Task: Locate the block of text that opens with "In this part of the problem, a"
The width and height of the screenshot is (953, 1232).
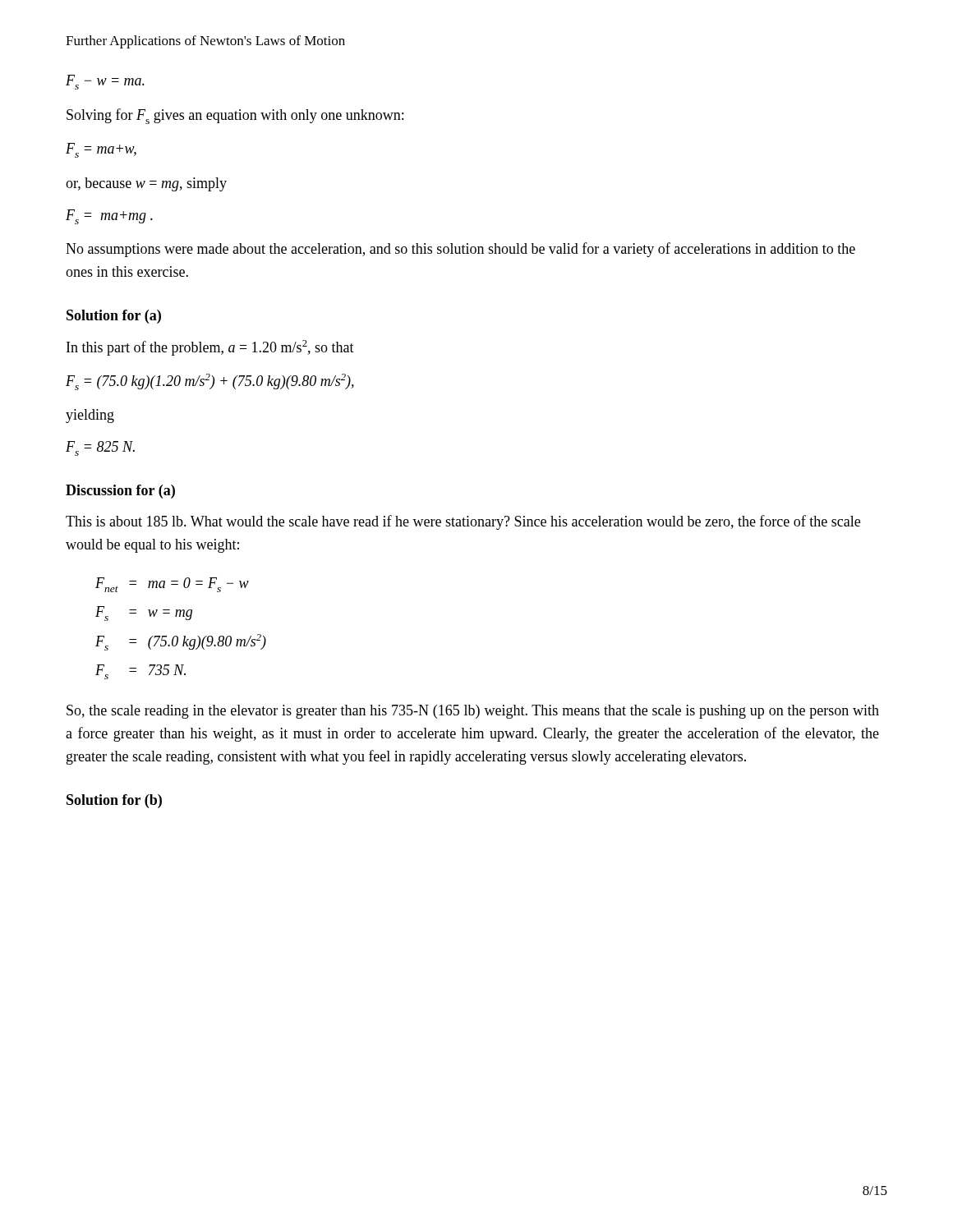Action: [210, 347]
